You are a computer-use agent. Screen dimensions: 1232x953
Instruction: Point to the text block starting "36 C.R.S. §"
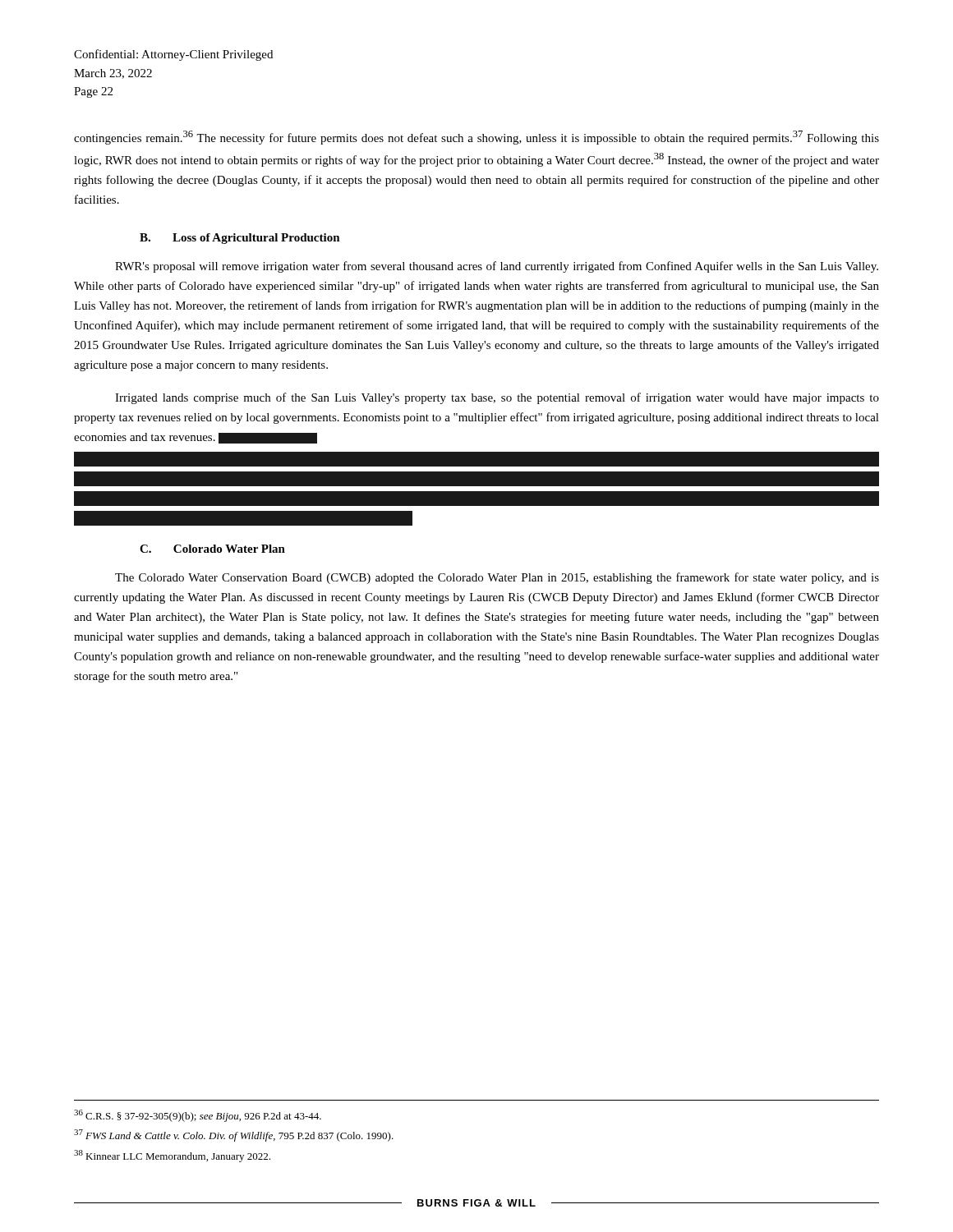click(198, 1116)
